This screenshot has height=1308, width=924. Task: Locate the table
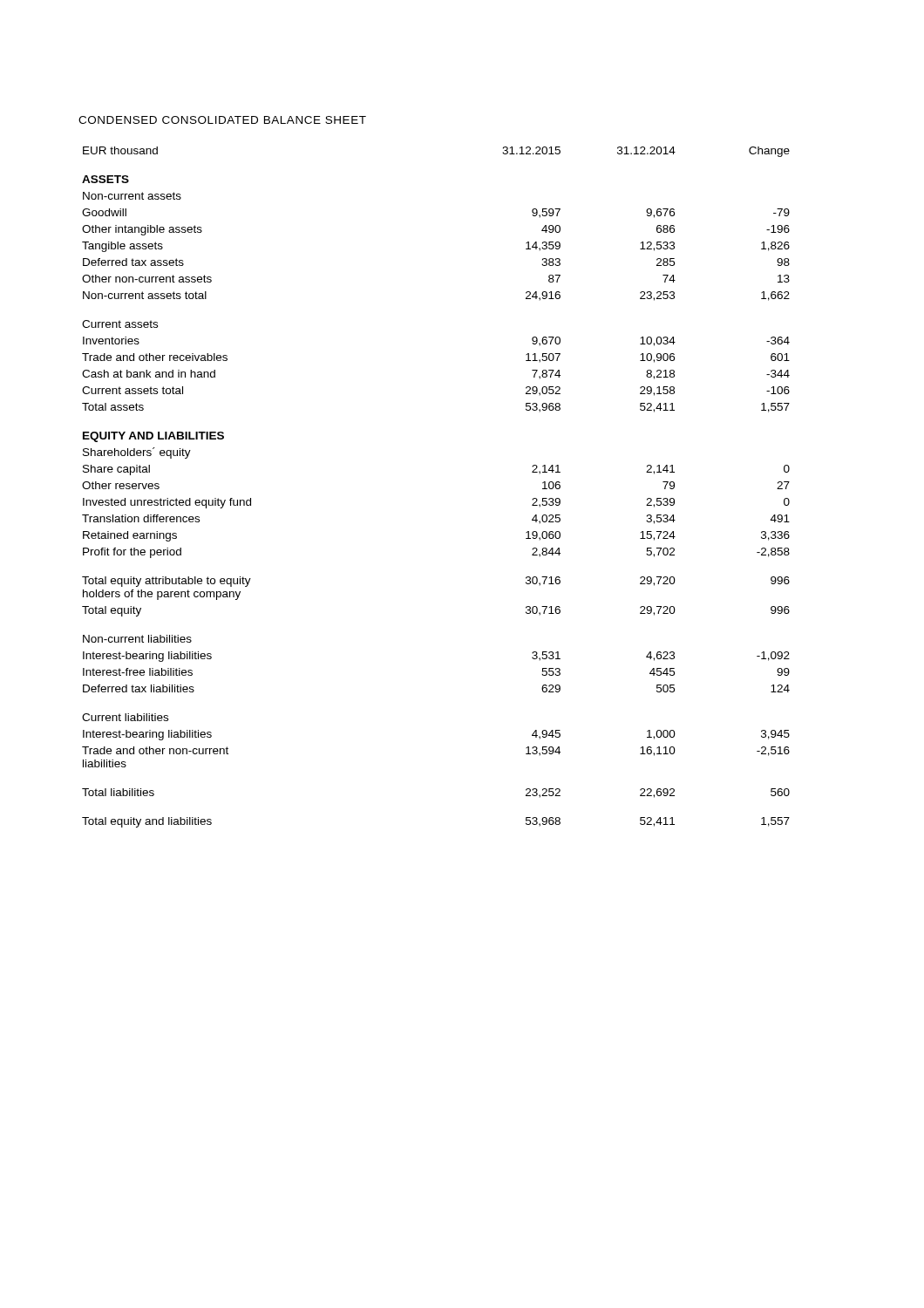[436, 486]
